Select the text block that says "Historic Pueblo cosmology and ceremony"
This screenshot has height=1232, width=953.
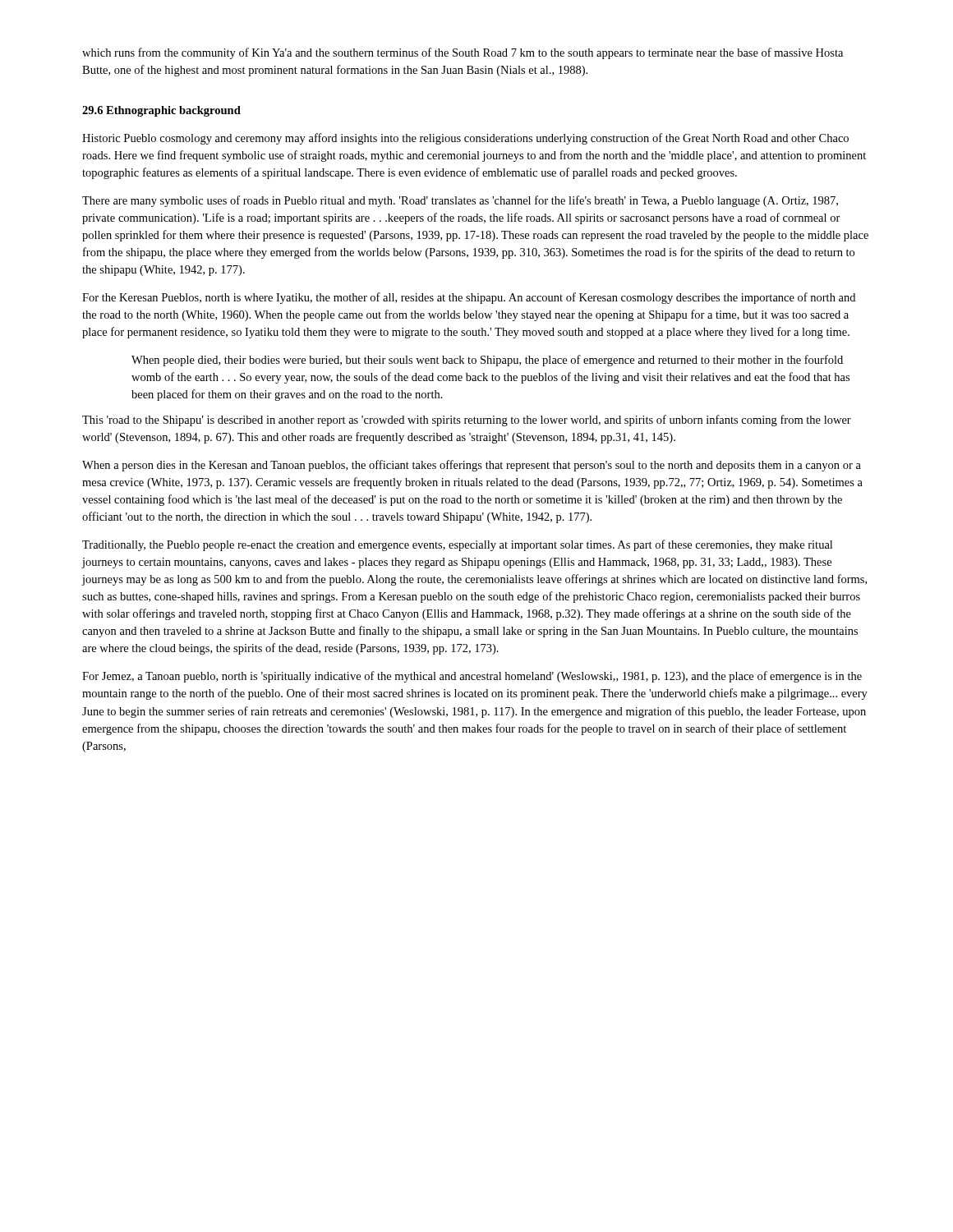[474, 155]
